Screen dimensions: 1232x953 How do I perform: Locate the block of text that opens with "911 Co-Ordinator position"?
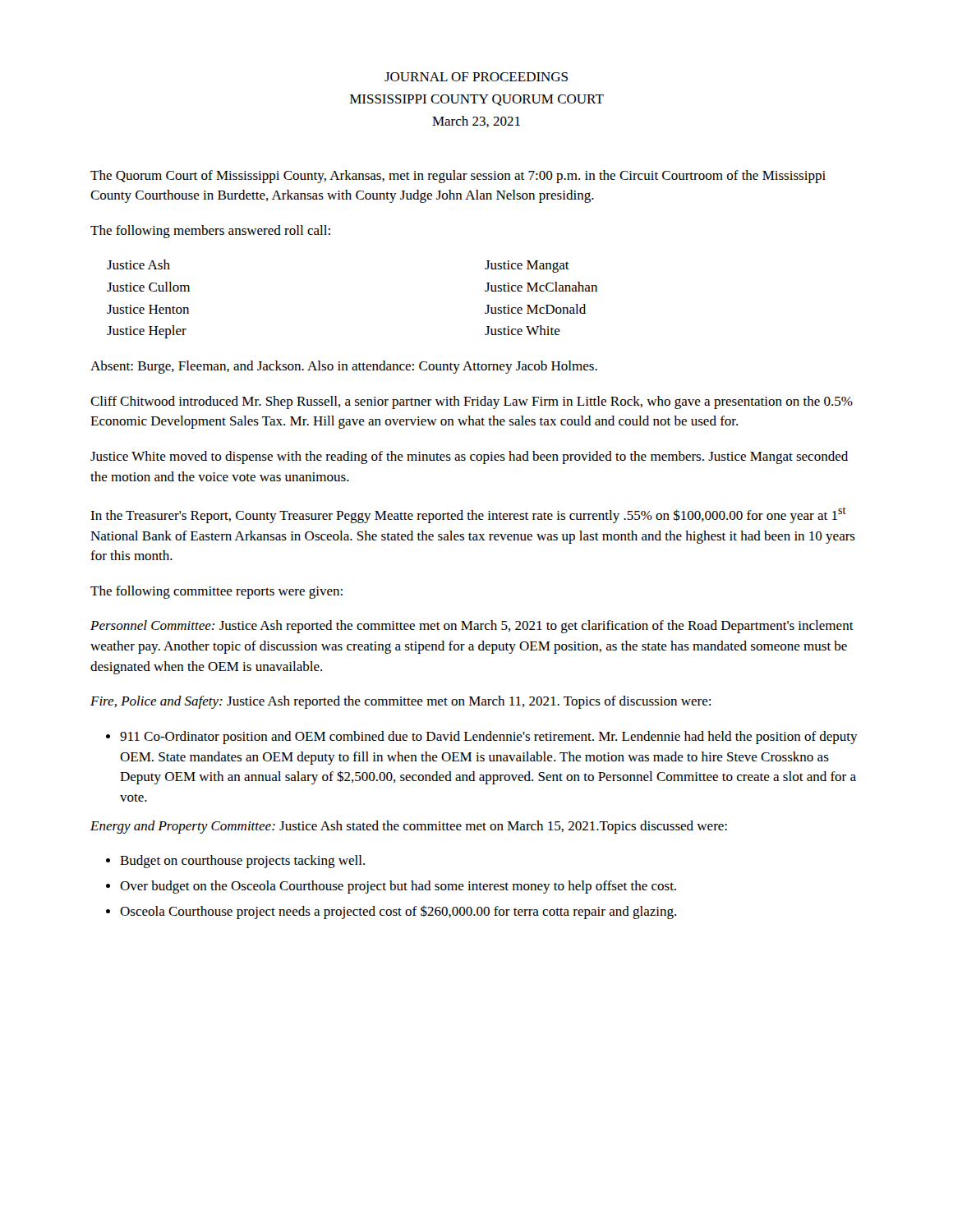(489, 767)
